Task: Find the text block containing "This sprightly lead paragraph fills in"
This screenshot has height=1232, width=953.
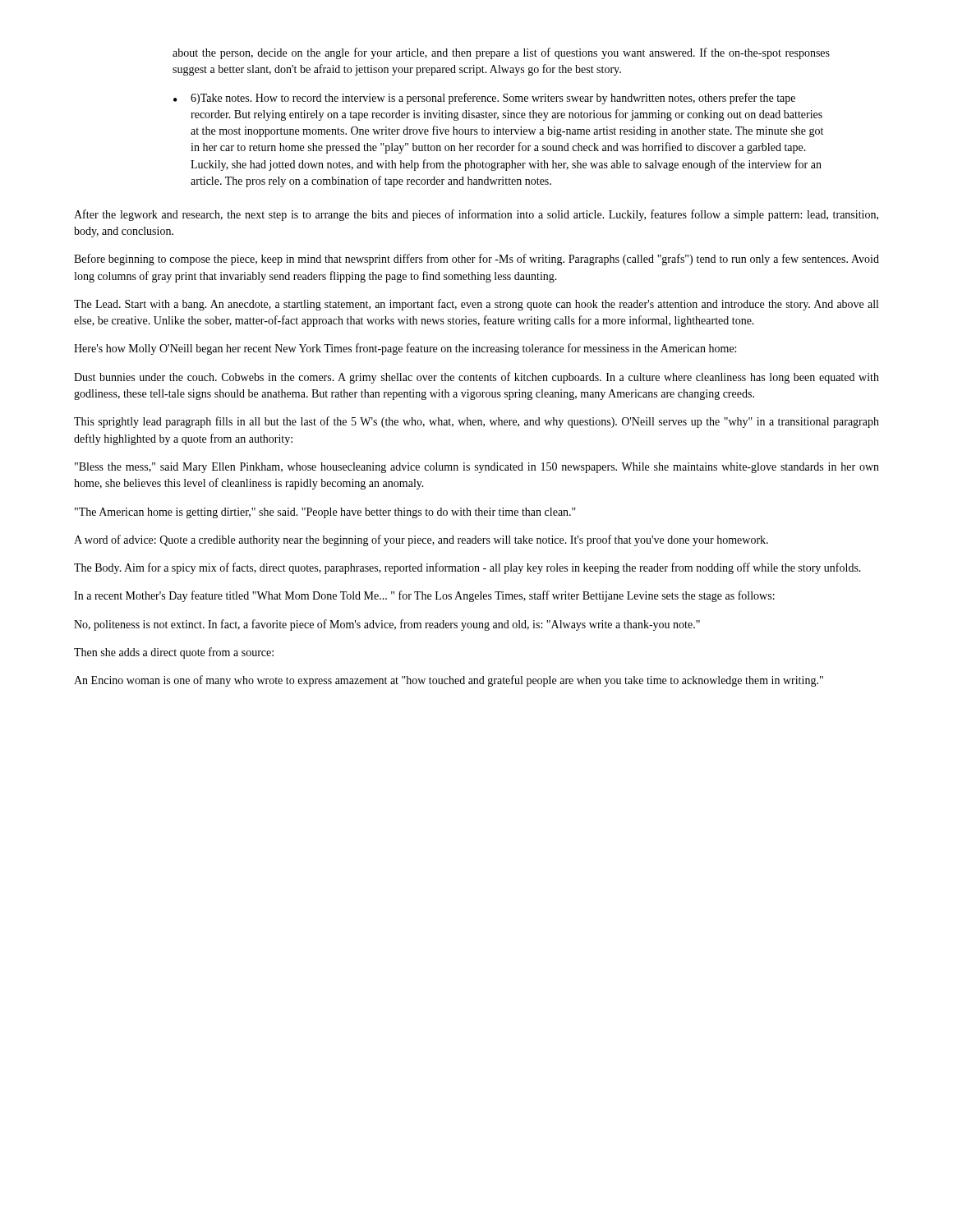Action: pyautogui.click(x=476, y=431)
